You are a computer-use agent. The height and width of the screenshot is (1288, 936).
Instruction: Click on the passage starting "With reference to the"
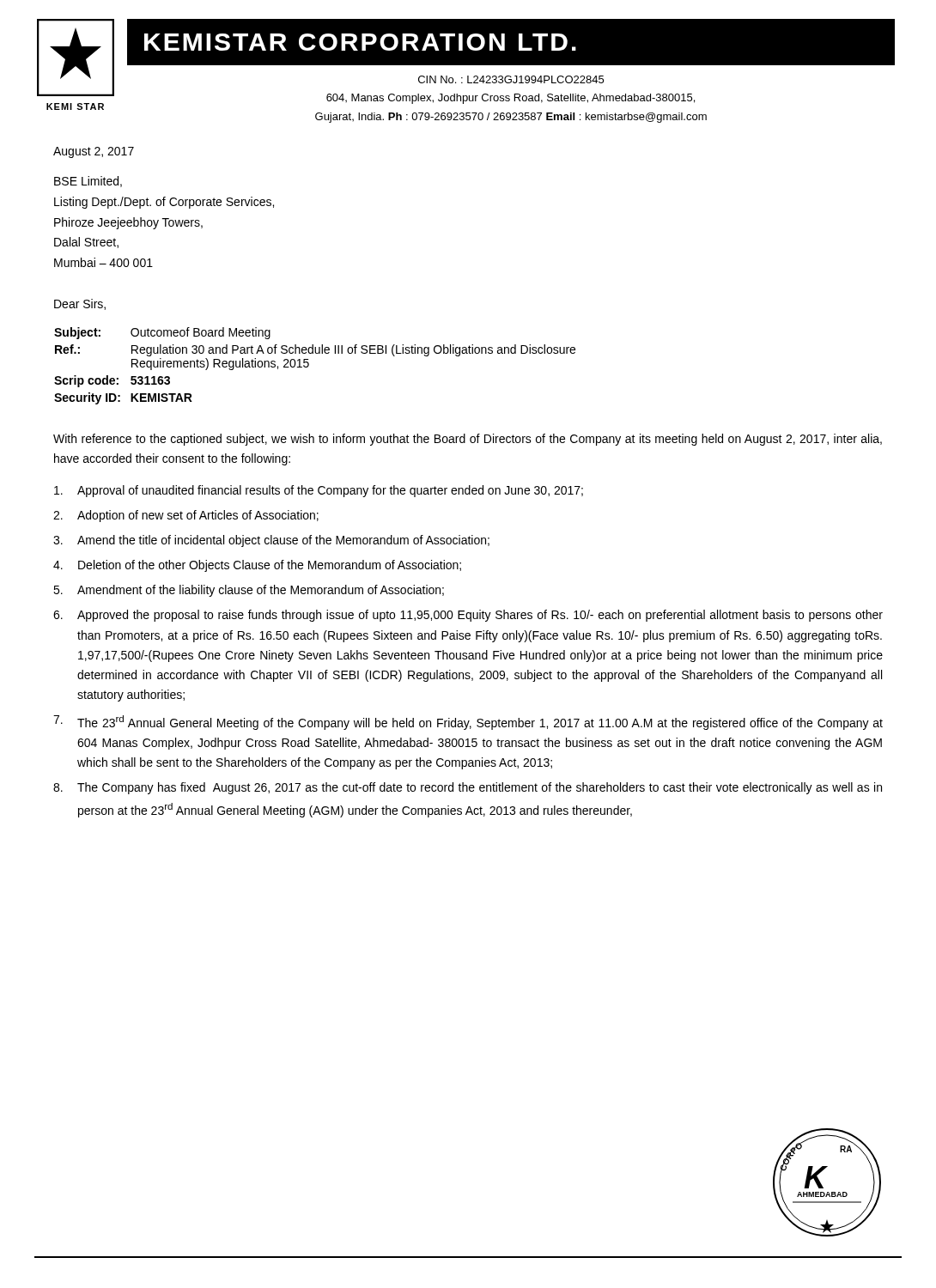point(468,449)
